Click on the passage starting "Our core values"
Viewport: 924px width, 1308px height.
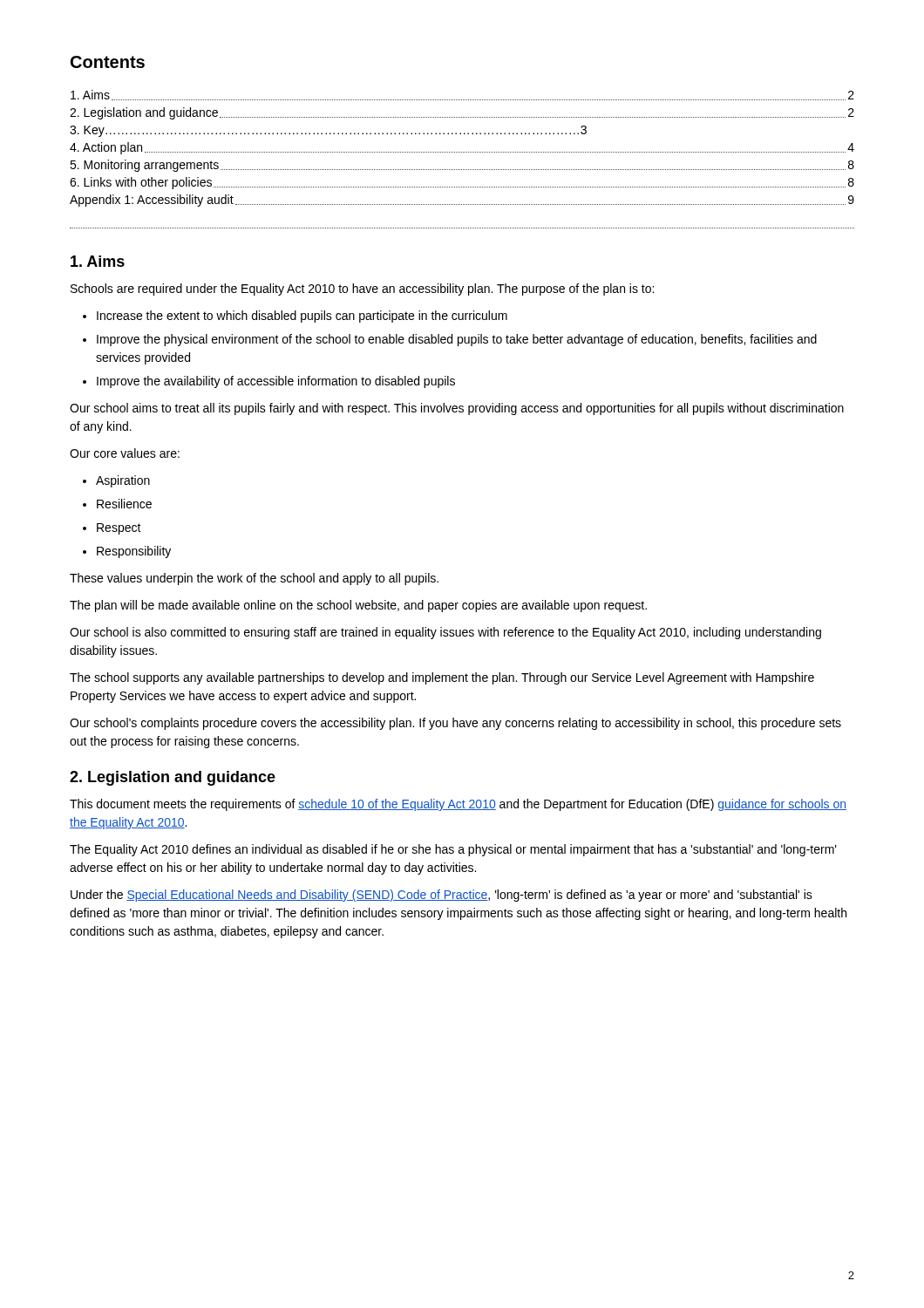tap(125, 453)
